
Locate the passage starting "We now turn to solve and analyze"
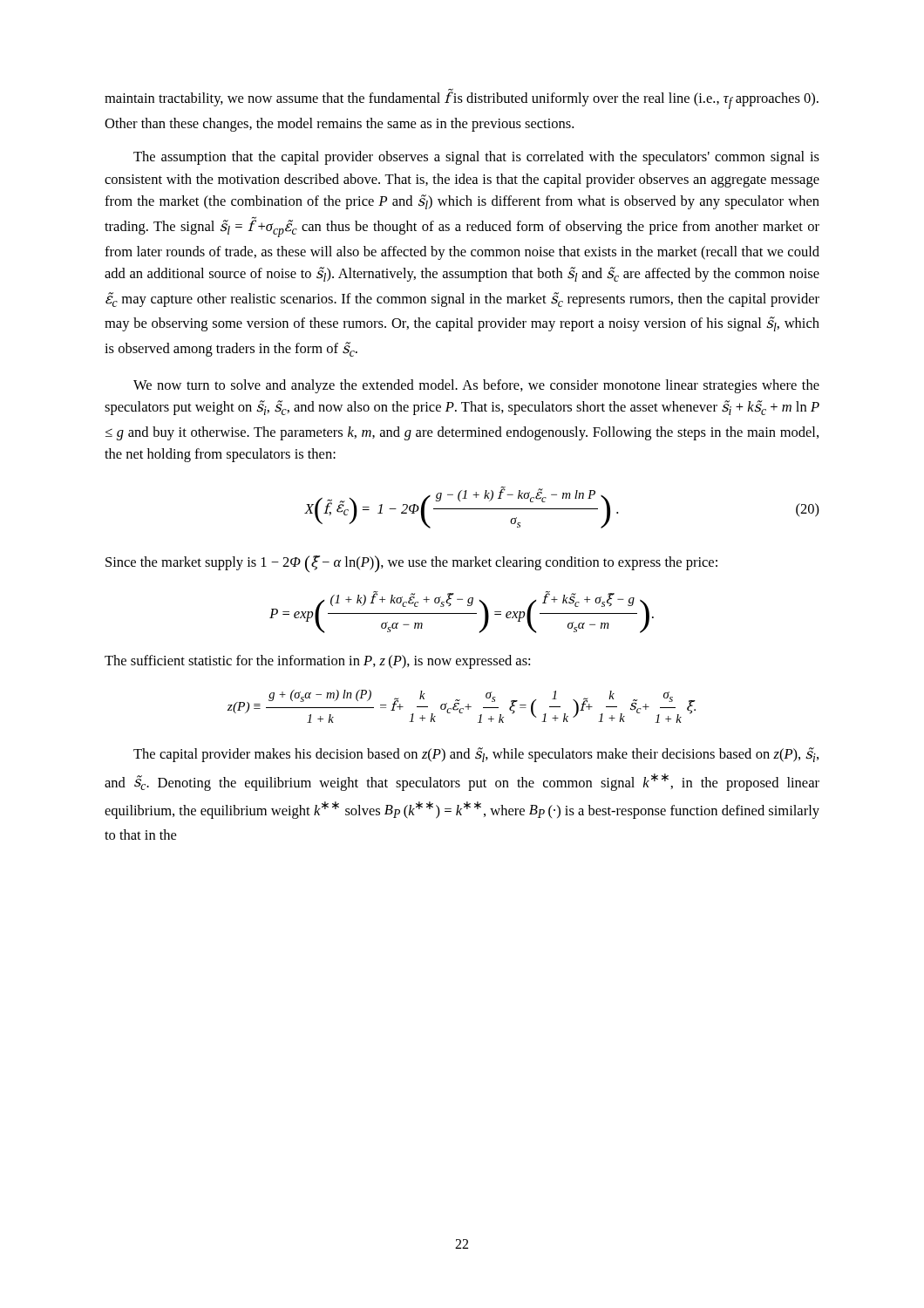[x=462, y=419]
